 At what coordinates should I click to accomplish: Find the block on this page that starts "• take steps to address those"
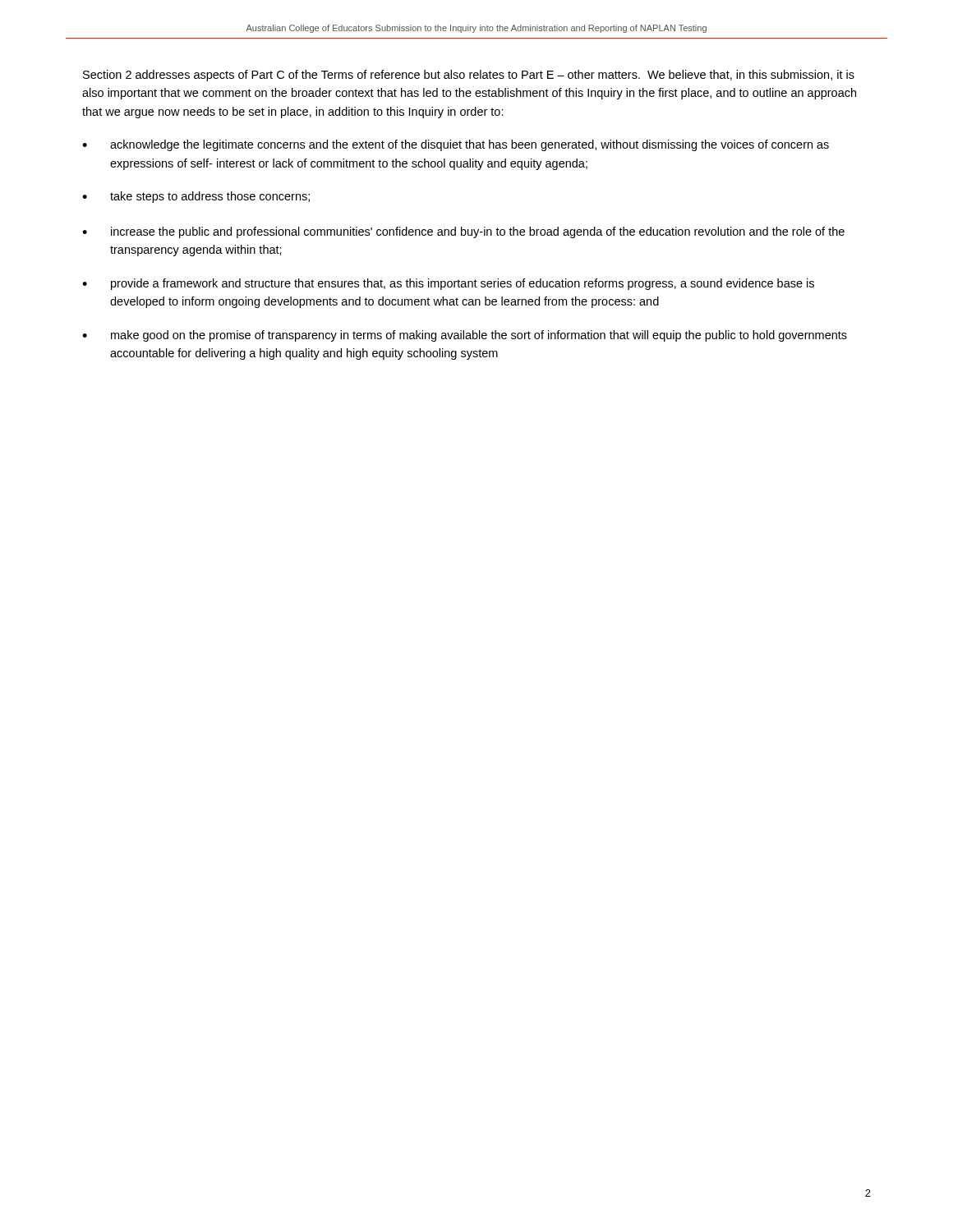click(196, 197)
